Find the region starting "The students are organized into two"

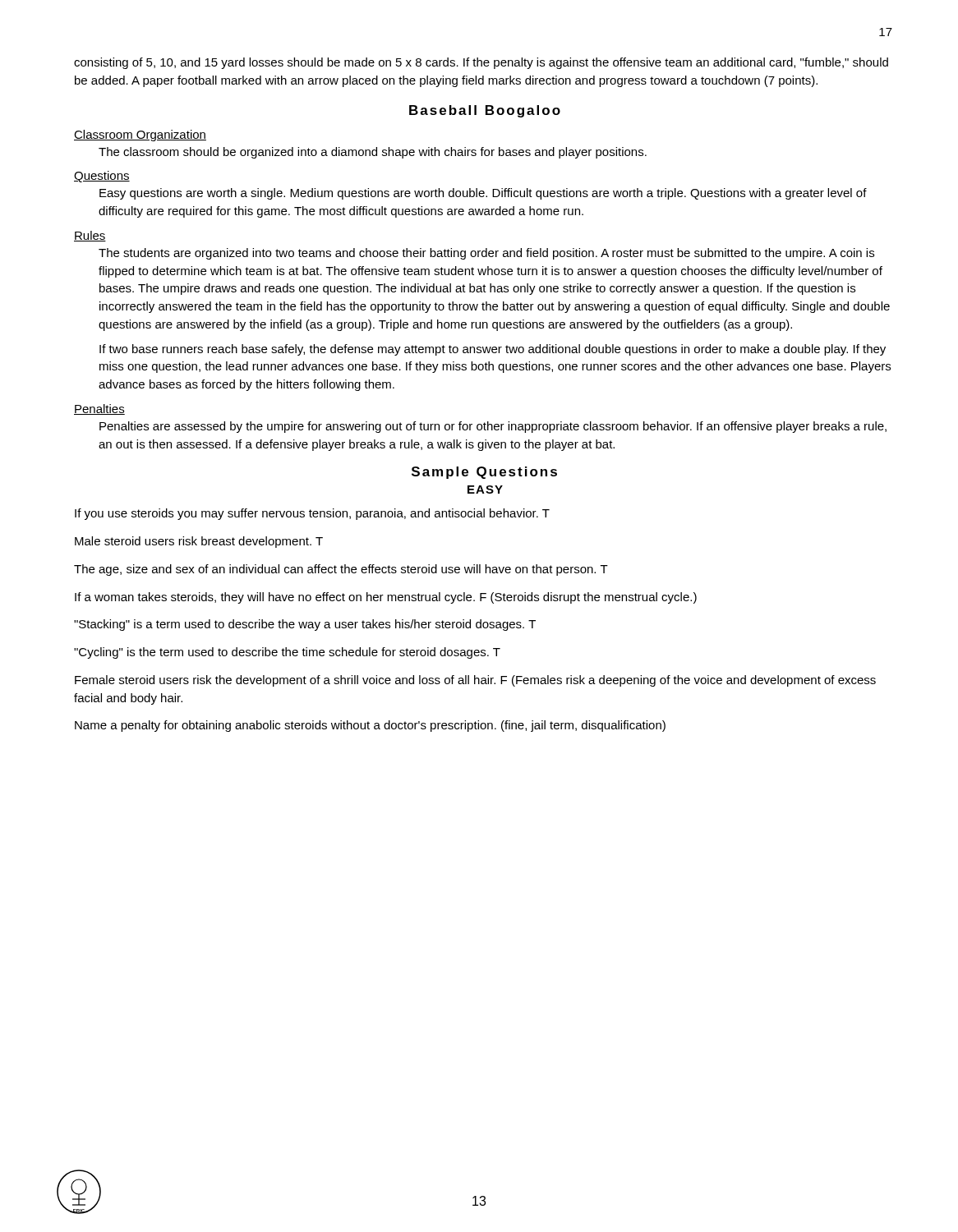pos(497,318)
